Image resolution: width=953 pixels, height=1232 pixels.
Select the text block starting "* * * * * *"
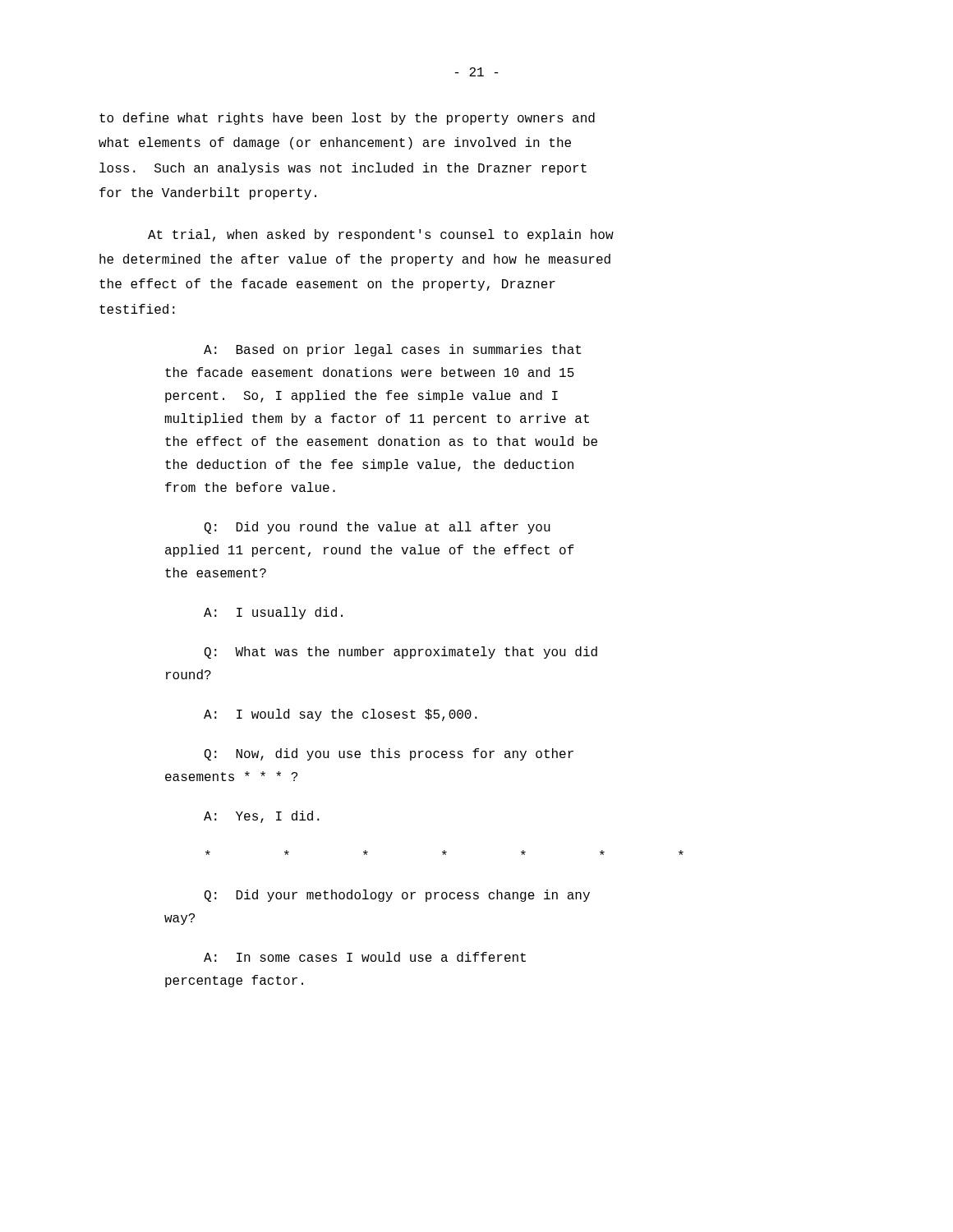444,853
